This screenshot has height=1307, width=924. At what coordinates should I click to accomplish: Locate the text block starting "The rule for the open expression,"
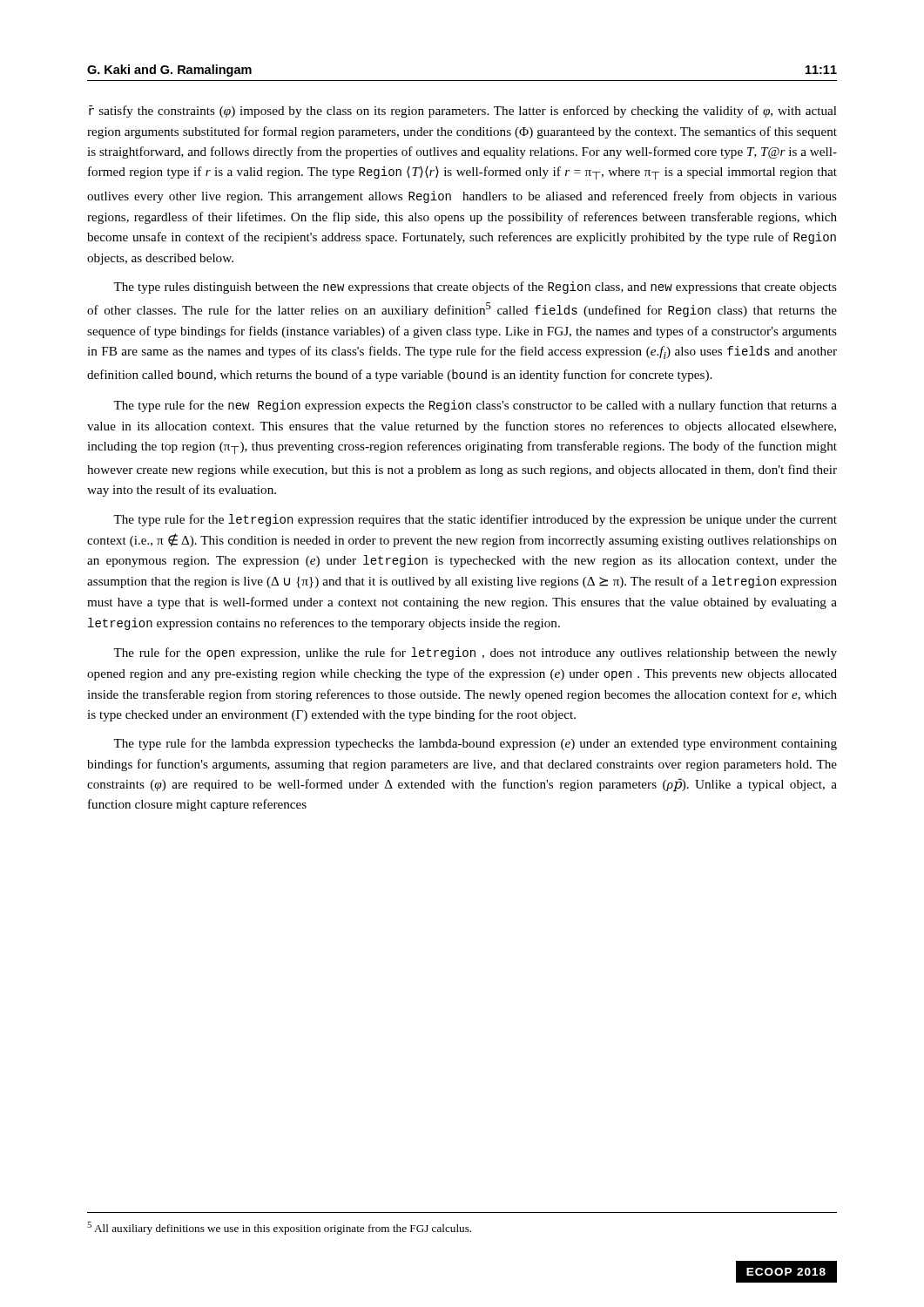coord(462,683)
